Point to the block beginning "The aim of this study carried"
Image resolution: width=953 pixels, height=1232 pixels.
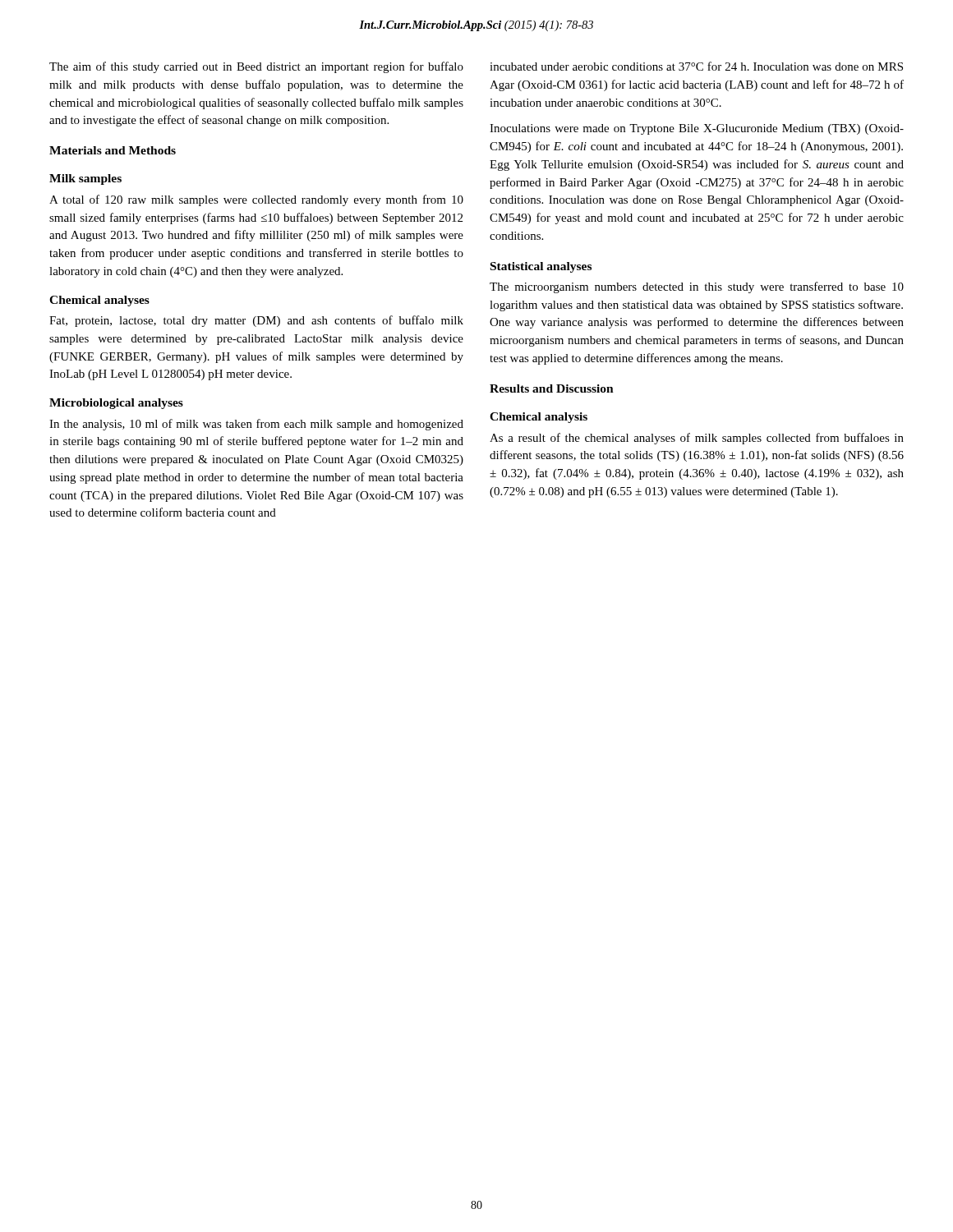point(256,93)
